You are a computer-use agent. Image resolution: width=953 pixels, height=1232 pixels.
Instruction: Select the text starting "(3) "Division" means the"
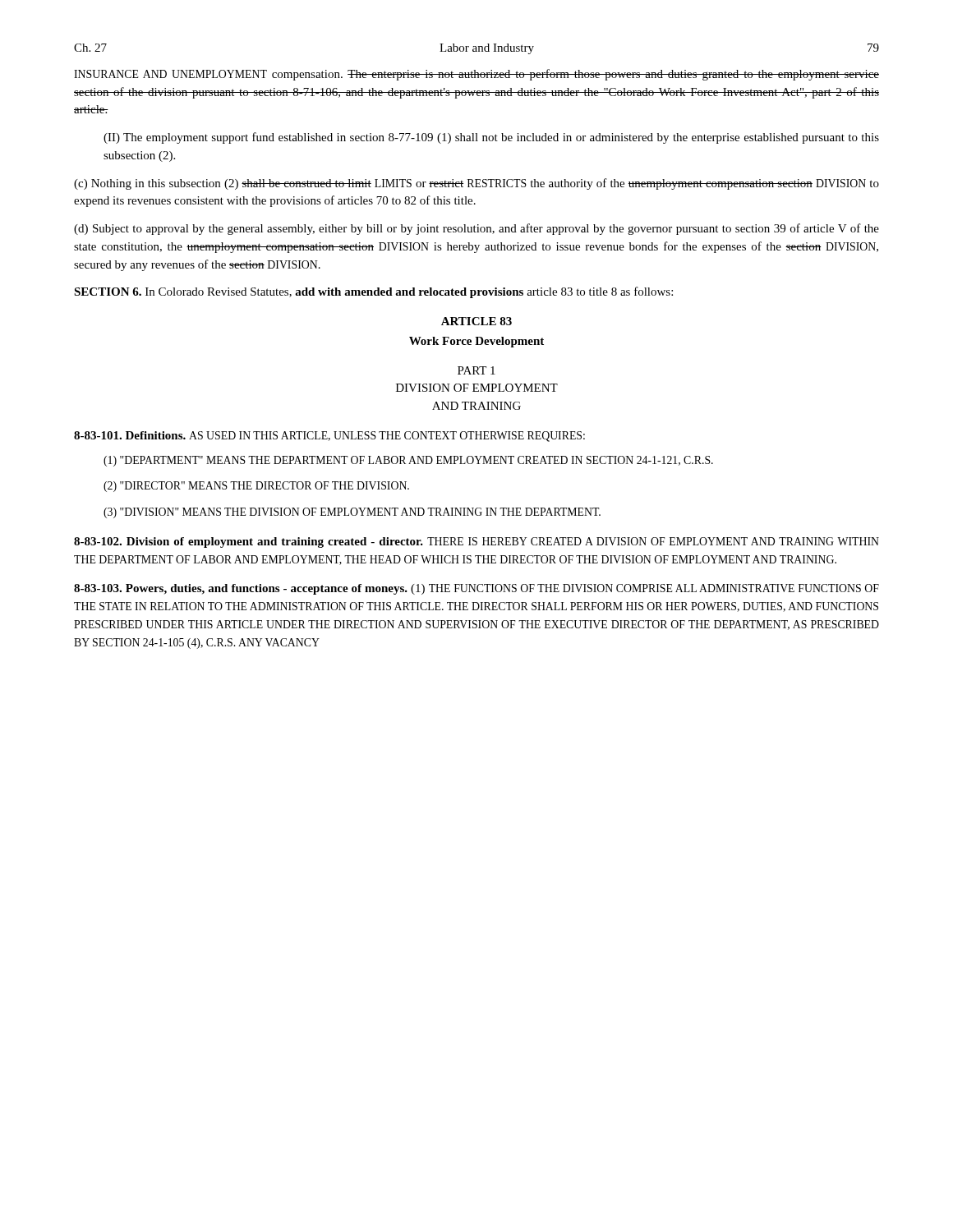click(476, 512)
